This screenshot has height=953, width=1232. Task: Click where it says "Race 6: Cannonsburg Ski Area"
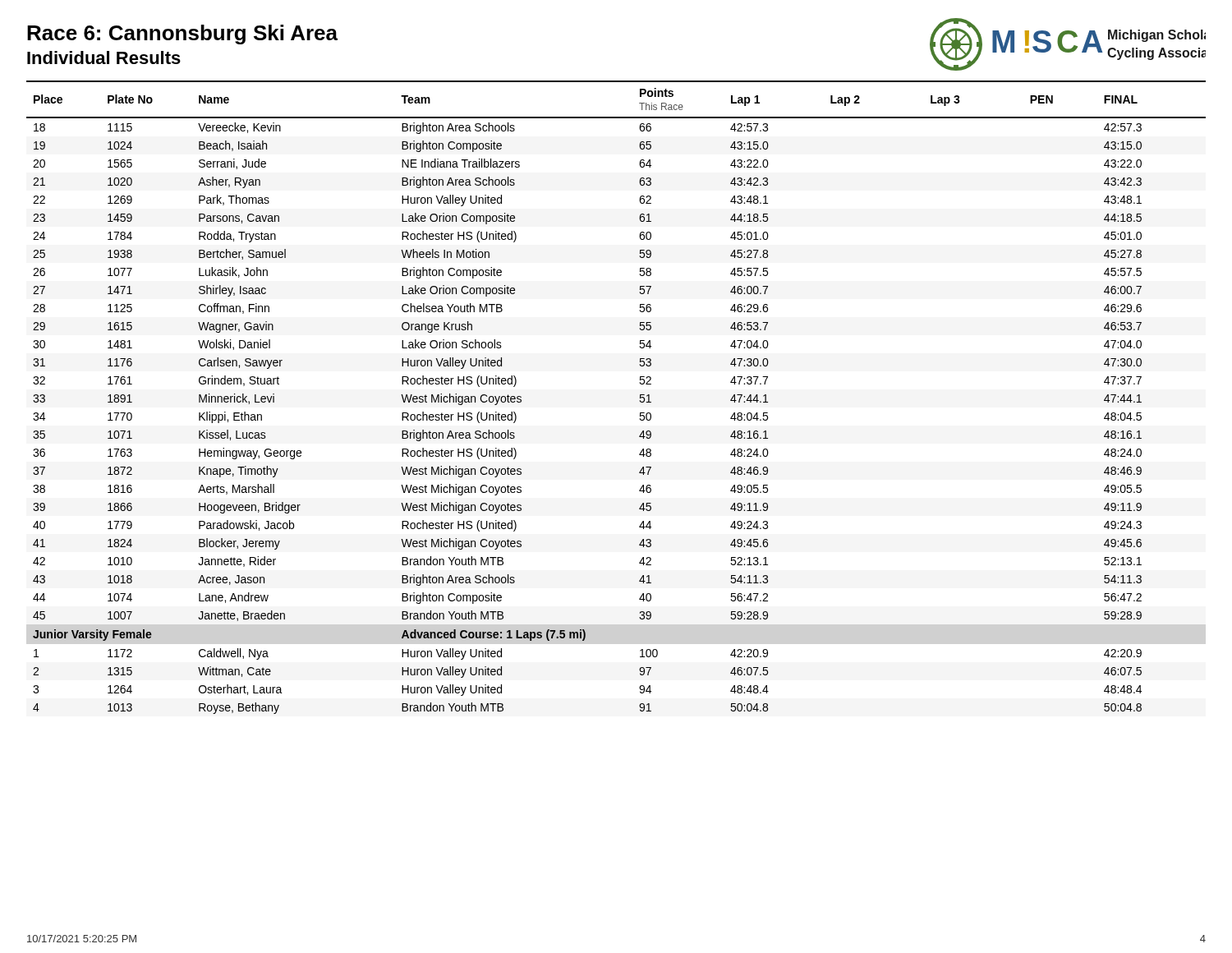pyautogui.click(x=182, y=32)
